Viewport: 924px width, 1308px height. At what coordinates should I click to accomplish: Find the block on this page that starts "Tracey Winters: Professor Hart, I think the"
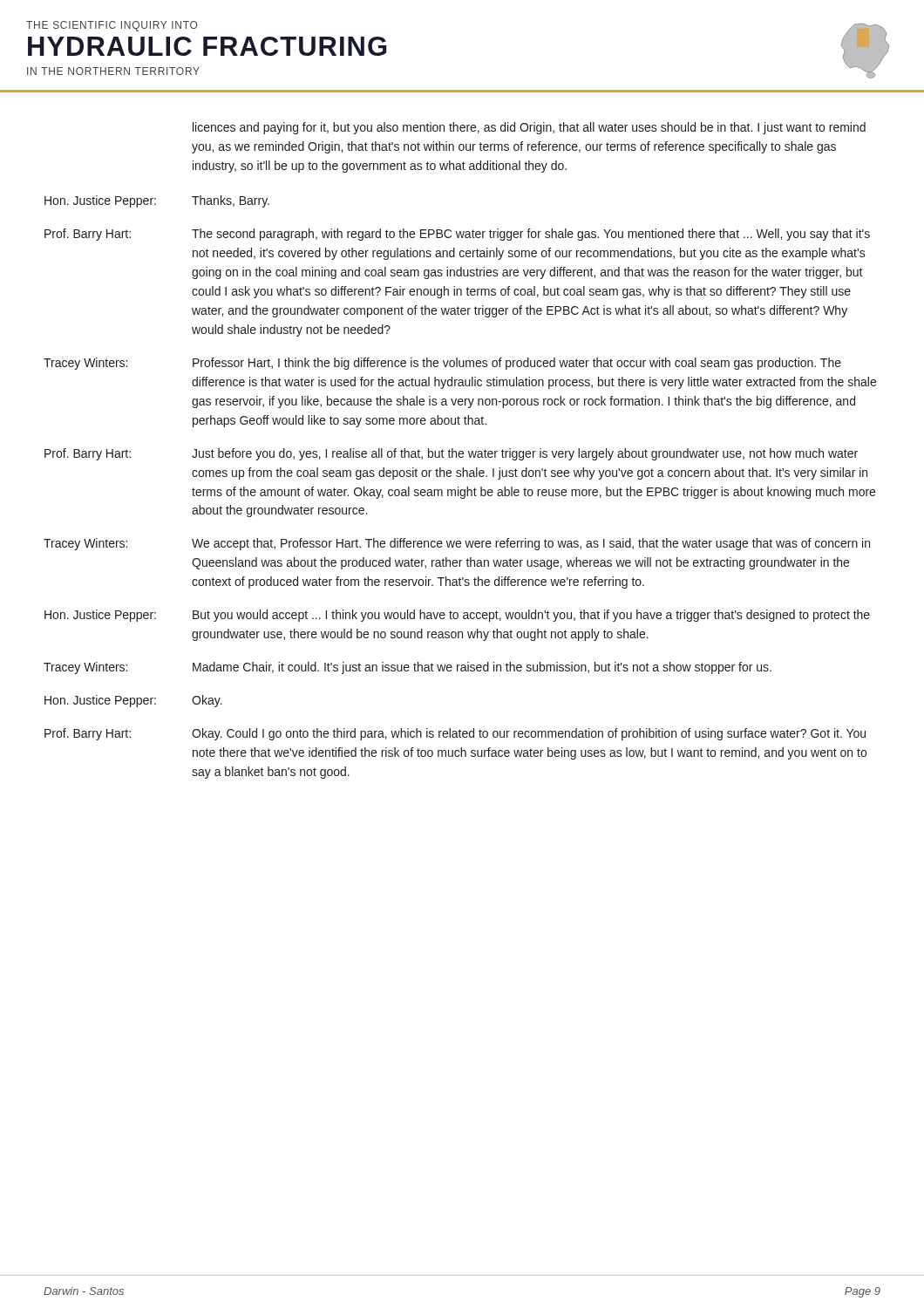coord(462,392)
